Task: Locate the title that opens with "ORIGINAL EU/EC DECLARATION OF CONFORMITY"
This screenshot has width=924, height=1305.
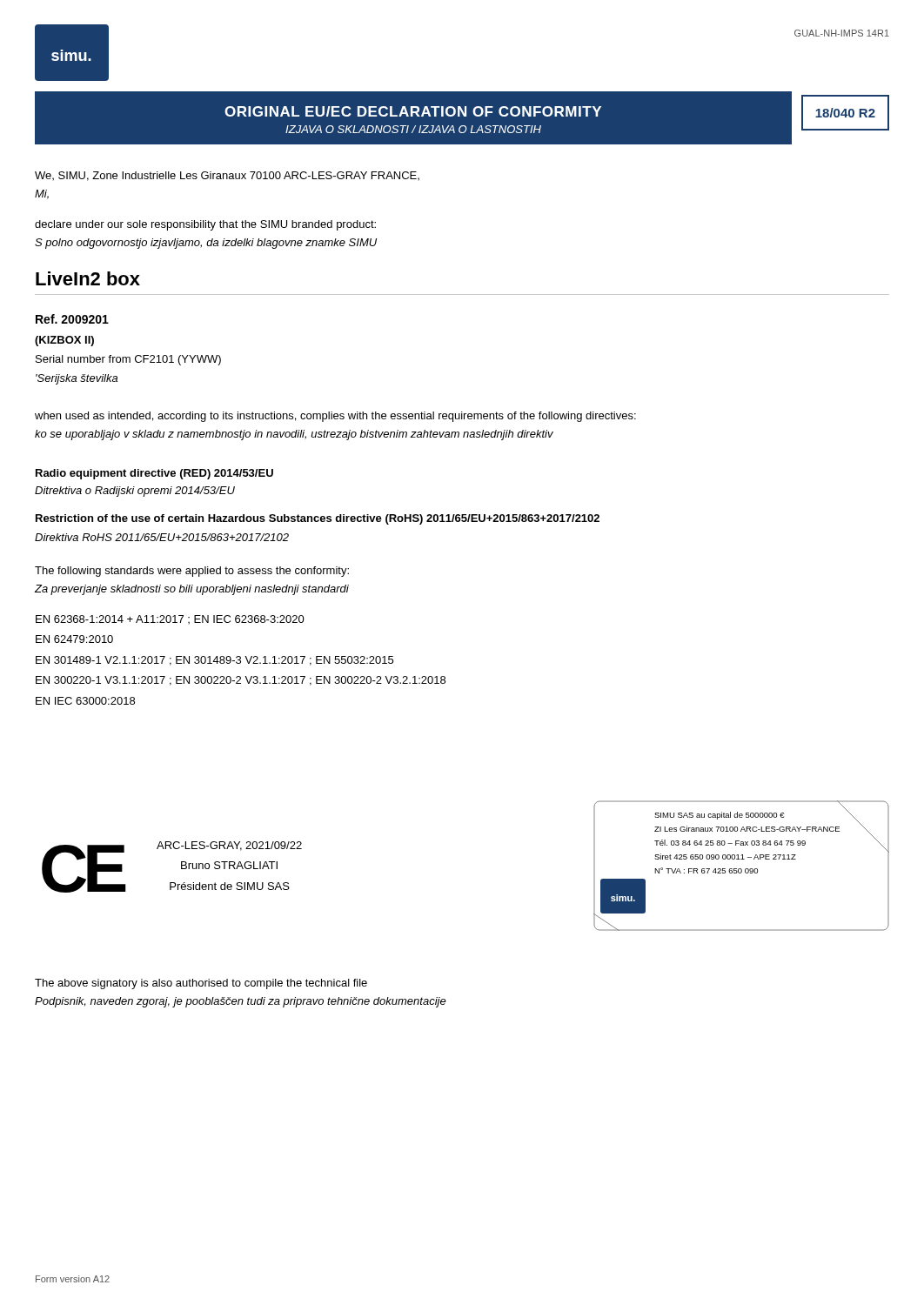Action: [413, 120]
